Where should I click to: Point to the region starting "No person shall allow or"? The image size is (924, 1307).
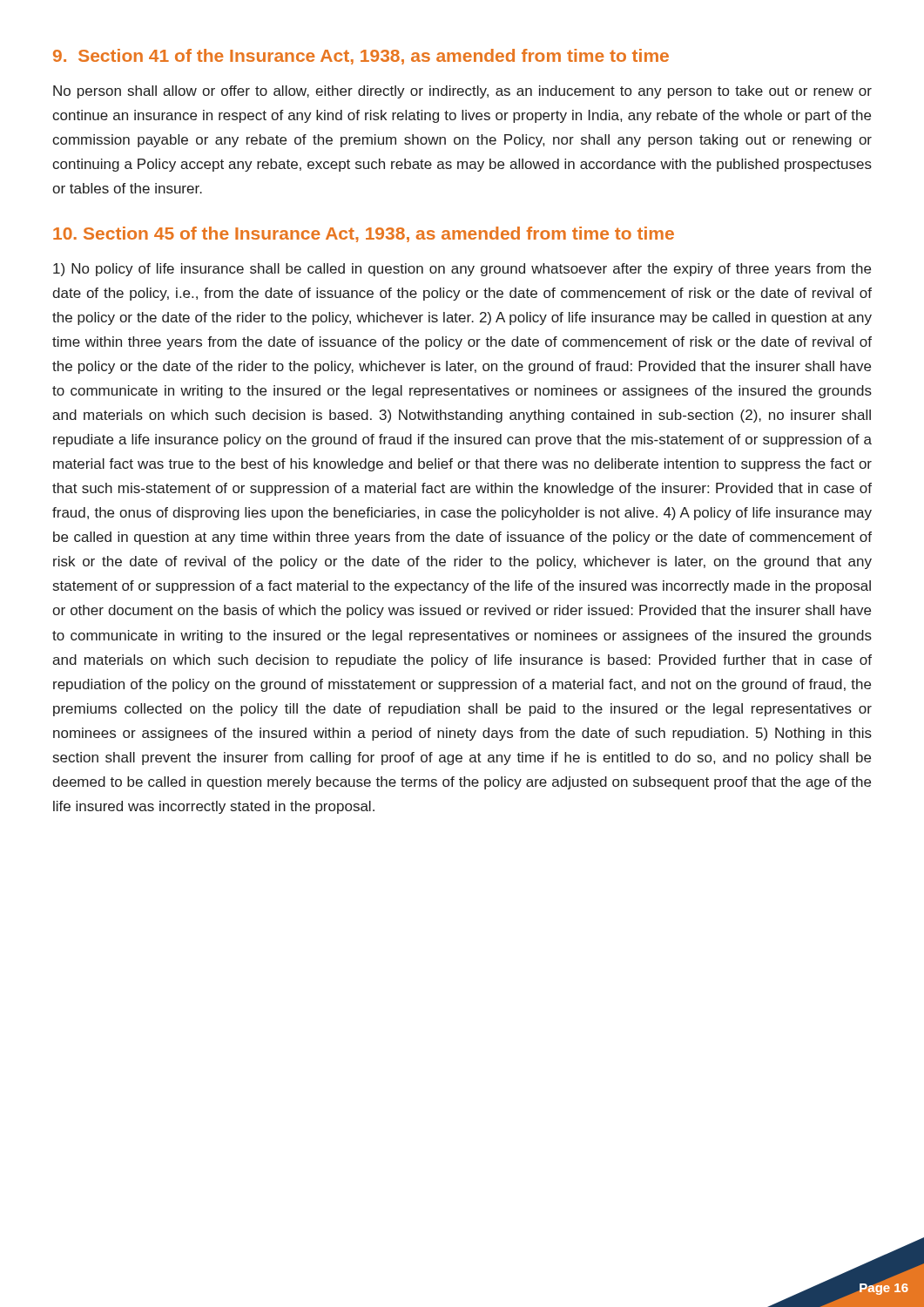(x=462, y=140)
